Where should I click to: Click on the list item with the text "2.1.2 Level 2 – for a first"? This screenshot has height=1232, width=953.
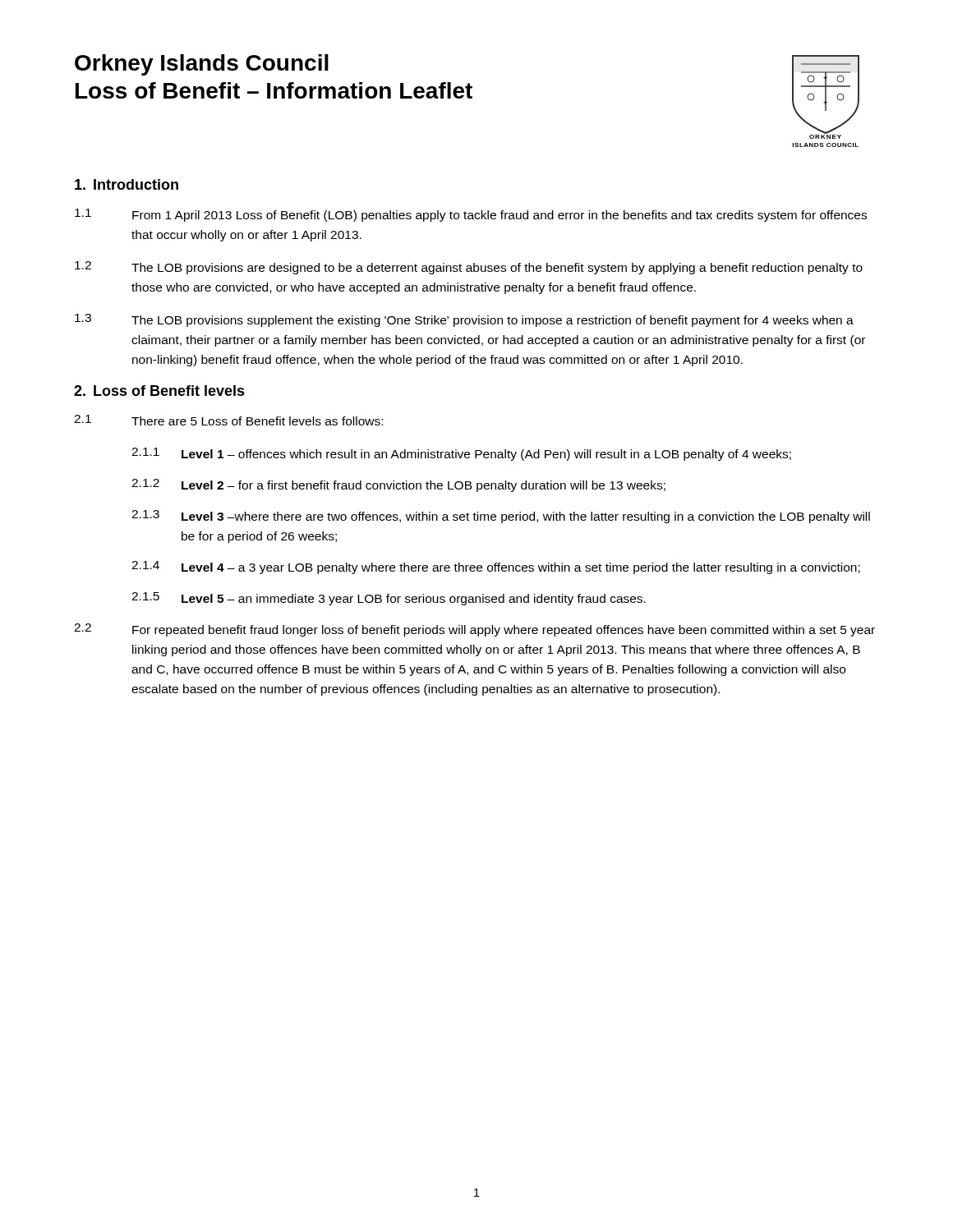(505, 485)
